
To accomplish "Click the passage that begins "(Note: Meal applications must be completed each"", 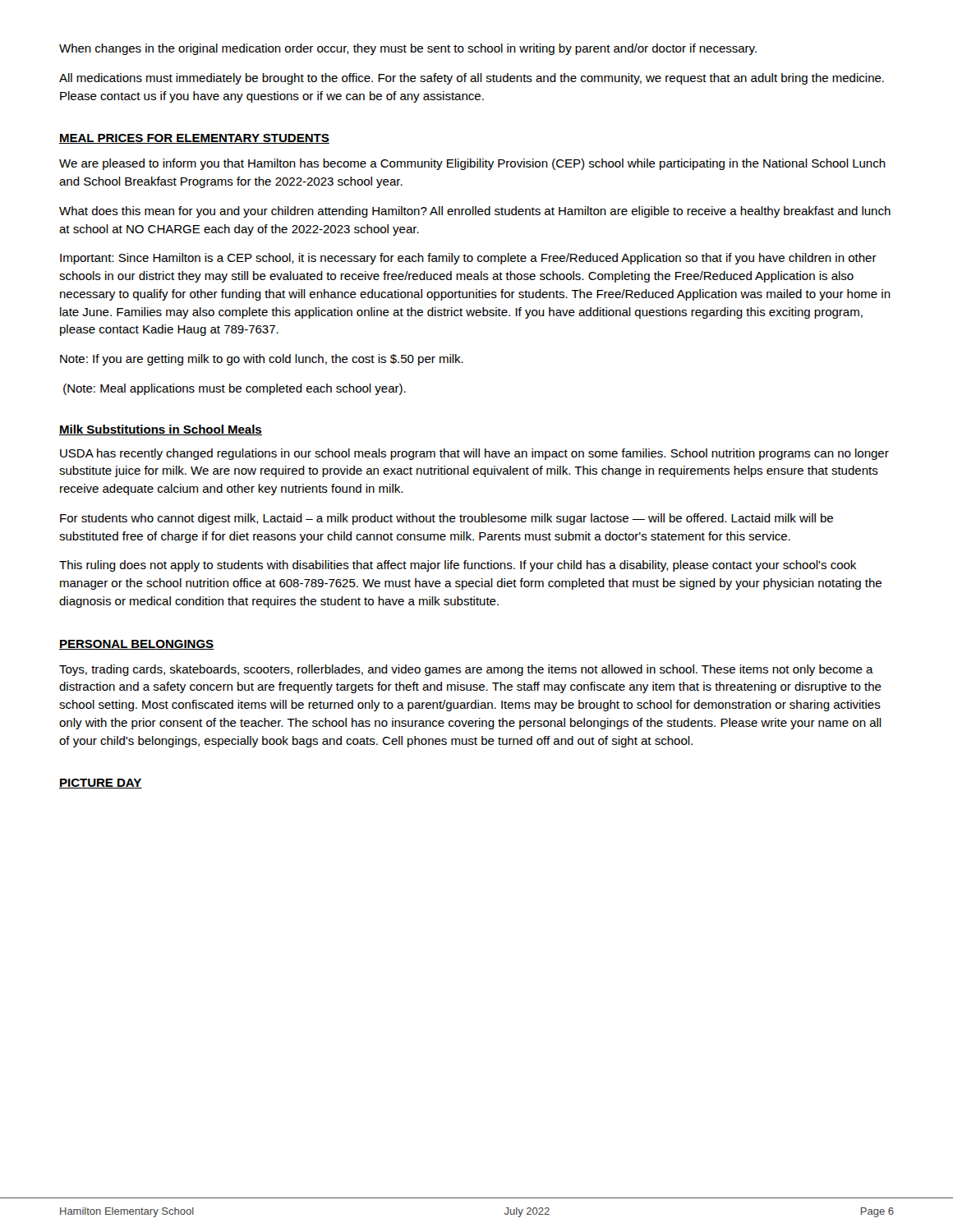I will coord(235,389).
